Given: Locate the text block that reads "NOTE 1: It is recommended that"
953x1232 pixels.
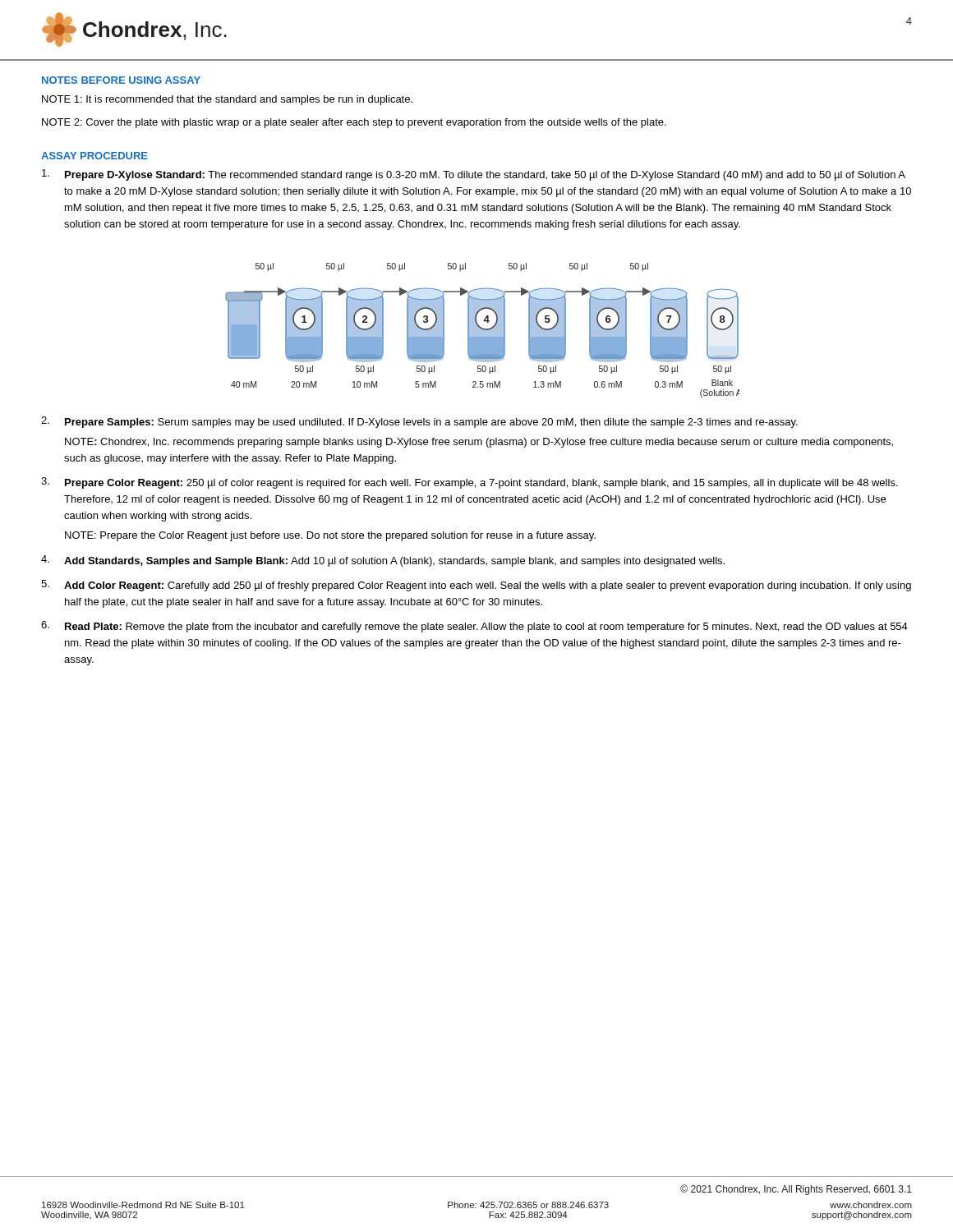Looking at the screenshot, I should pyautogui.click(x=227, y=99).
